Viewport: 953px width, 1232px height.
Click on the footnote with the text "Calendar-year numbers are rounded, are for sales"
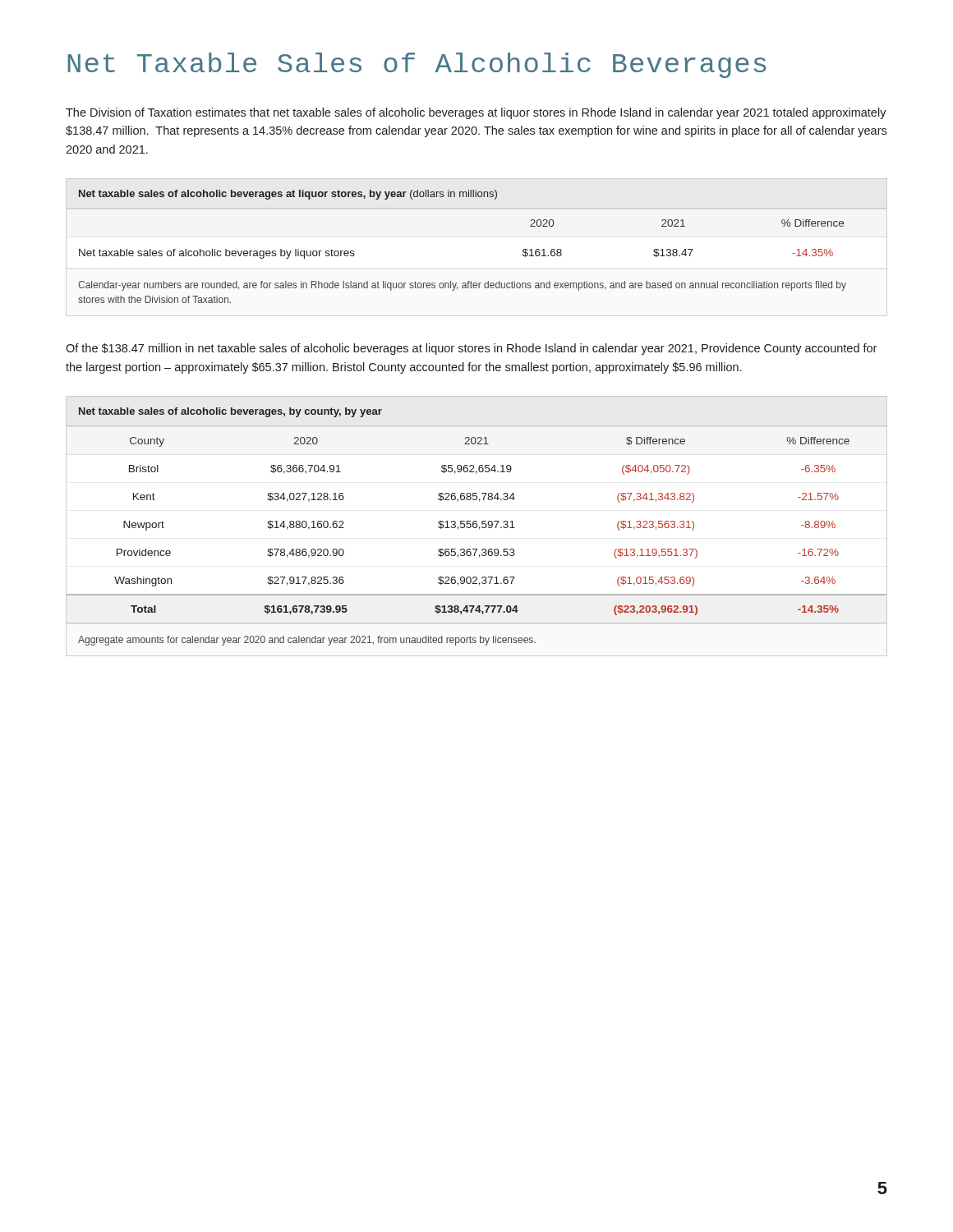462,293
